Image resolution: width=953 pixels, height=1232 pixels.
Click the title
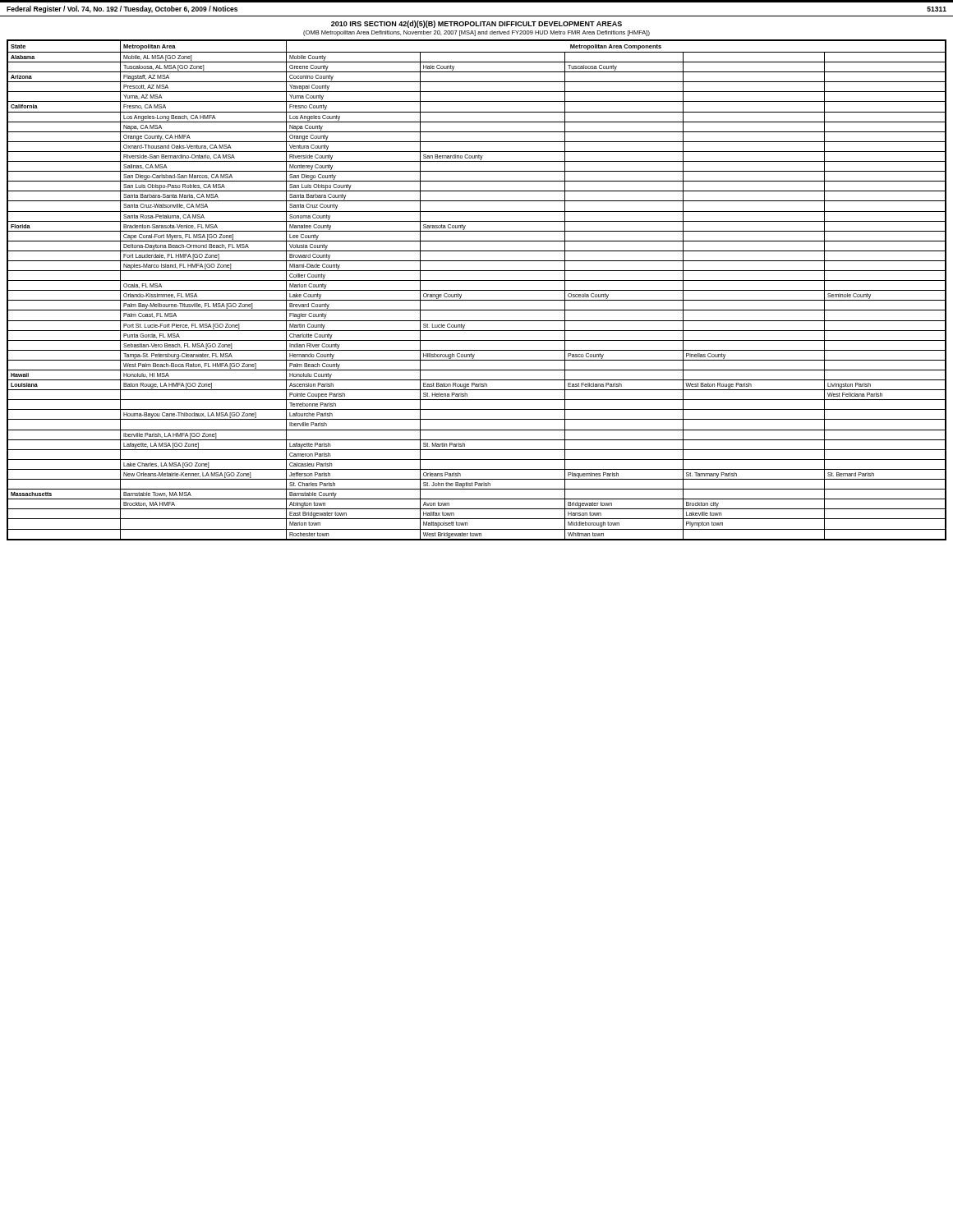point(476,24)
